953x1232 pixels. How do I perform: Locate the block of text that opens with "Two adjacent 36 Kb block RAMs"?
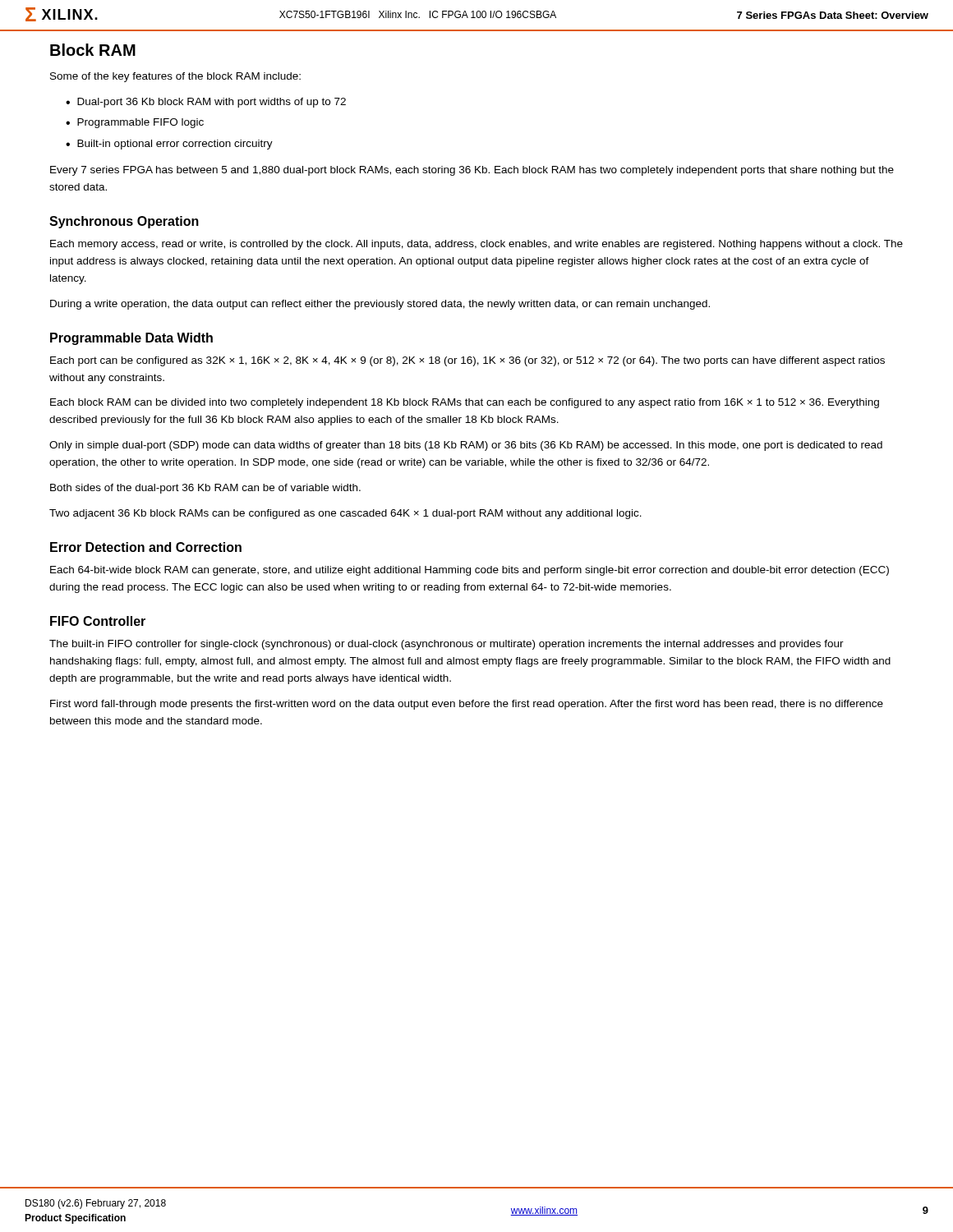[346, 513]
